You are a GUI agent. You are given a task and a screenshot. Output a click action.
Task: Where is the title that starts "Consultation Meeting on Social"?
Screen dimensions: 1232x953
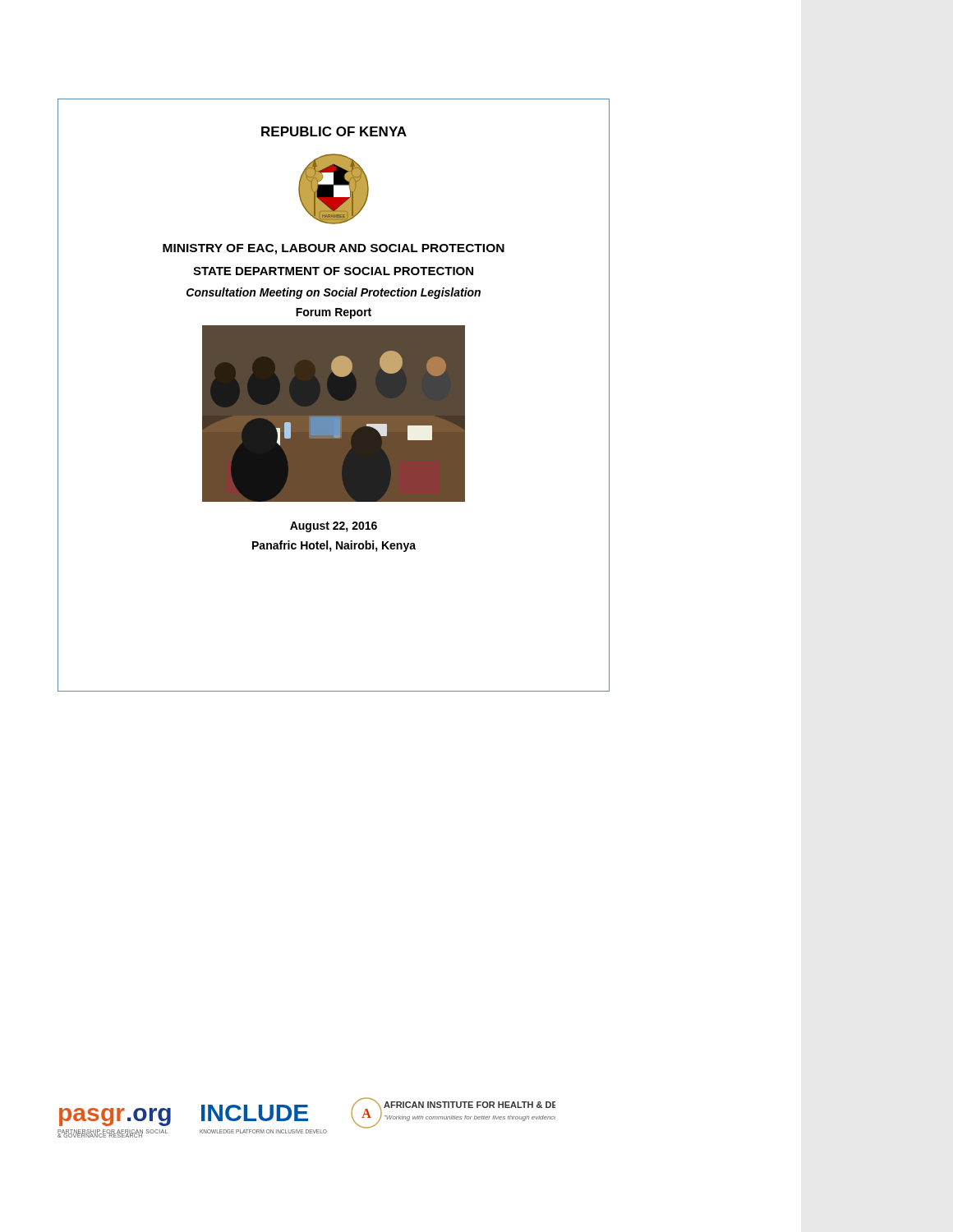click(334, 292)
